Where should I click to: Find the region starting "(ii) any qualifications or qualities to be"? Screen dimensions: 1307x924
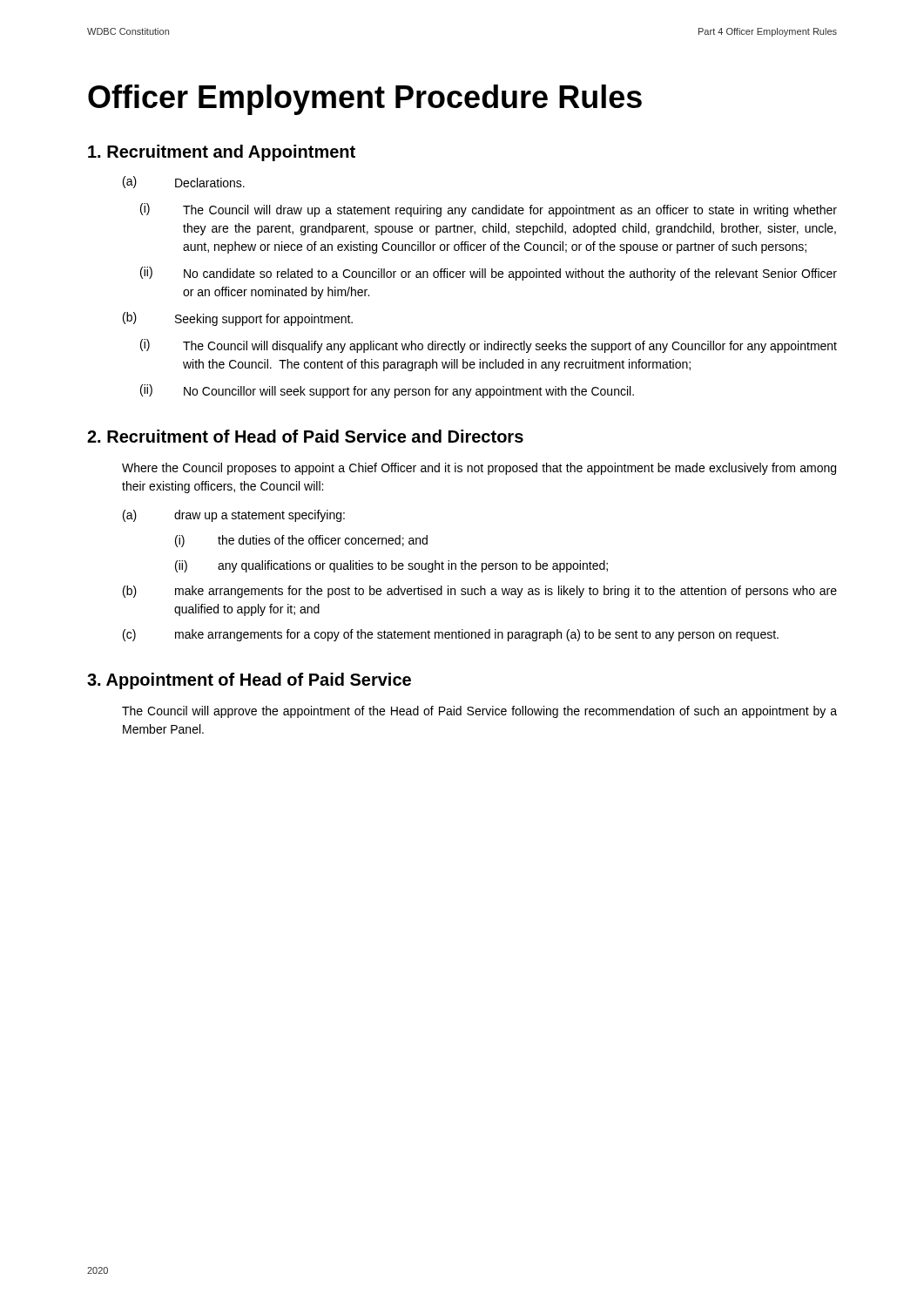click(x=506, y=566)
